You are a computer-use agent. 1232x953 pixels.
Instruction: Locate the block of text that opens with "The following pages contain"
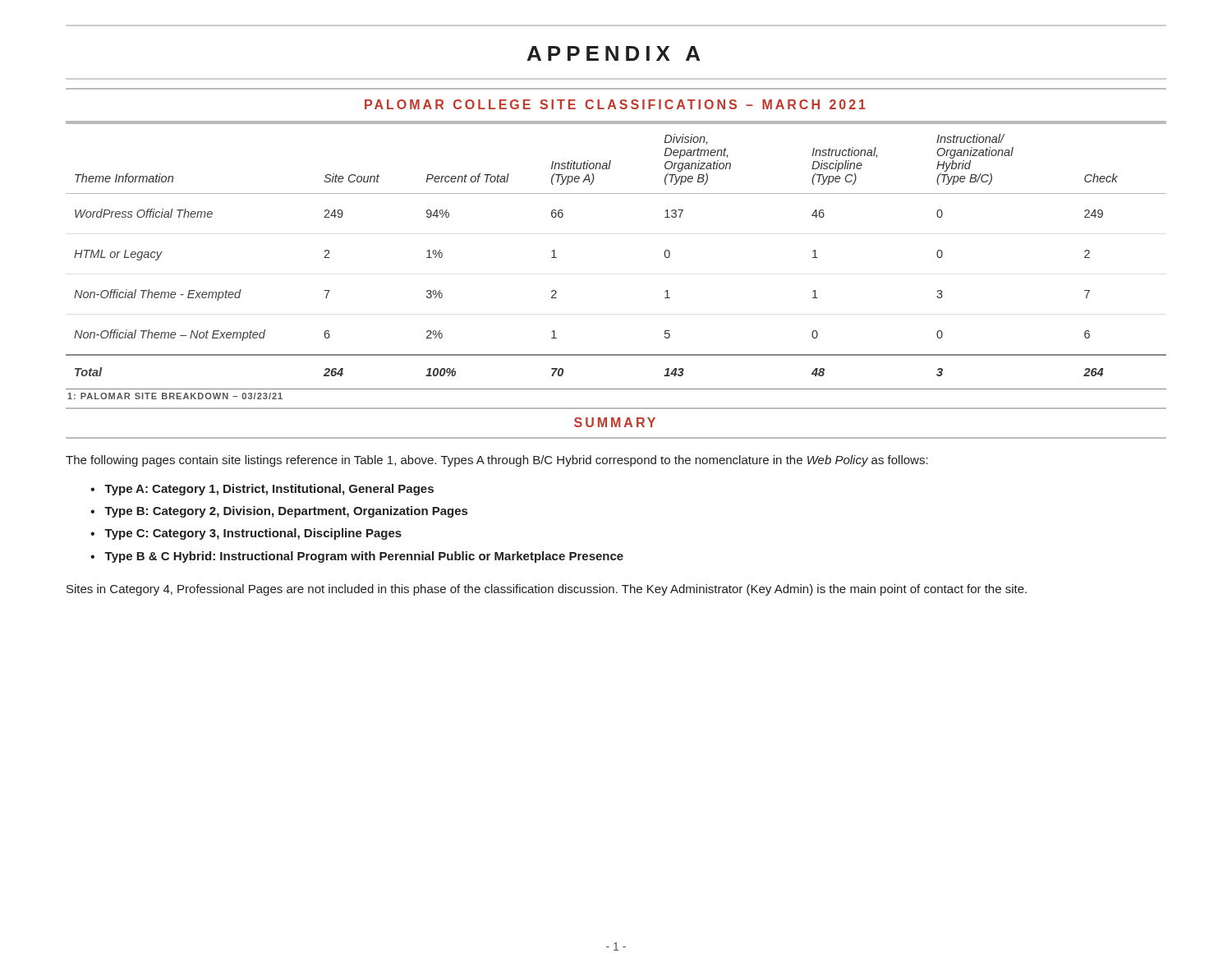click(497, 460)
